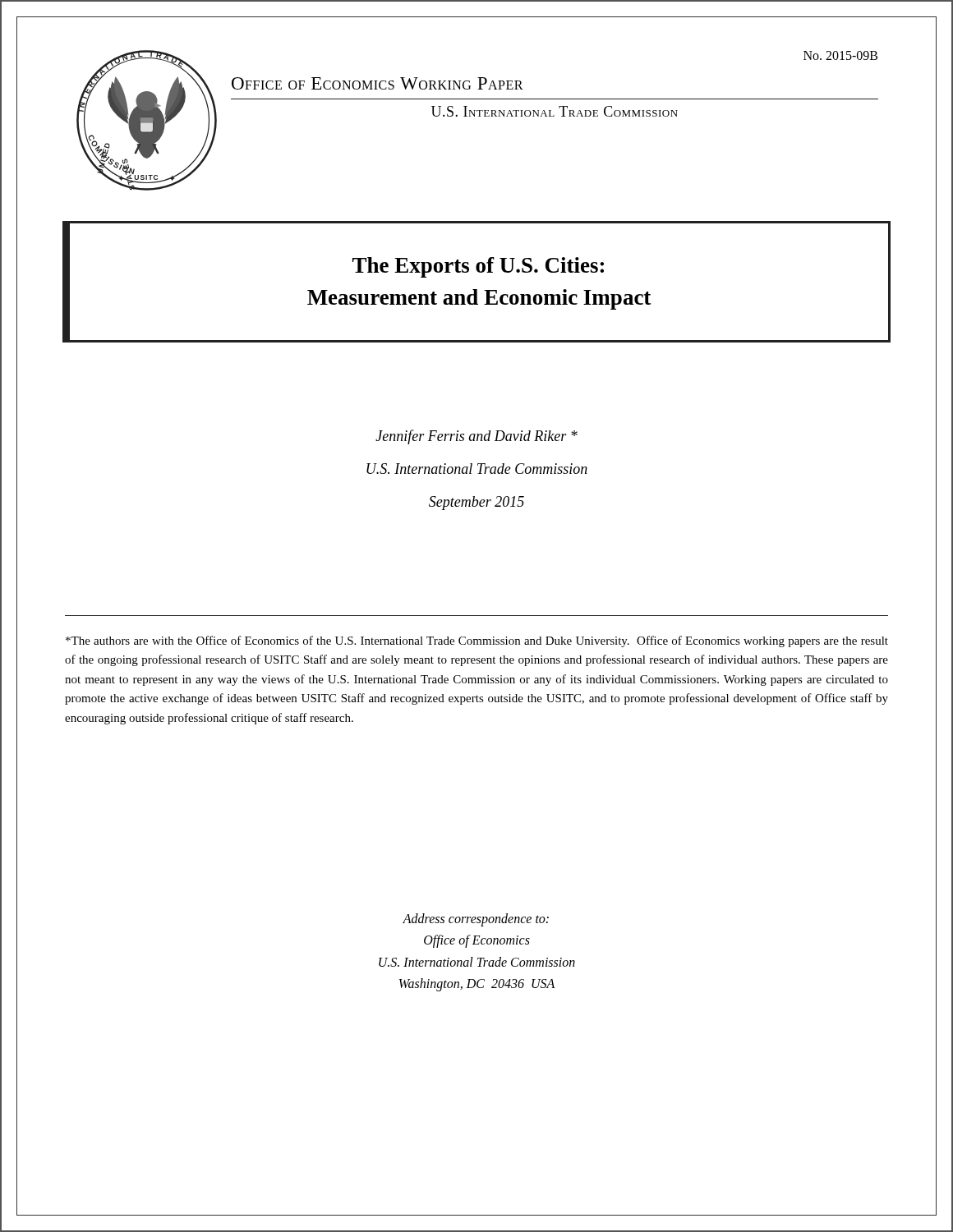Point to the title beginning "The Exports of"

(x=479, y=282)
